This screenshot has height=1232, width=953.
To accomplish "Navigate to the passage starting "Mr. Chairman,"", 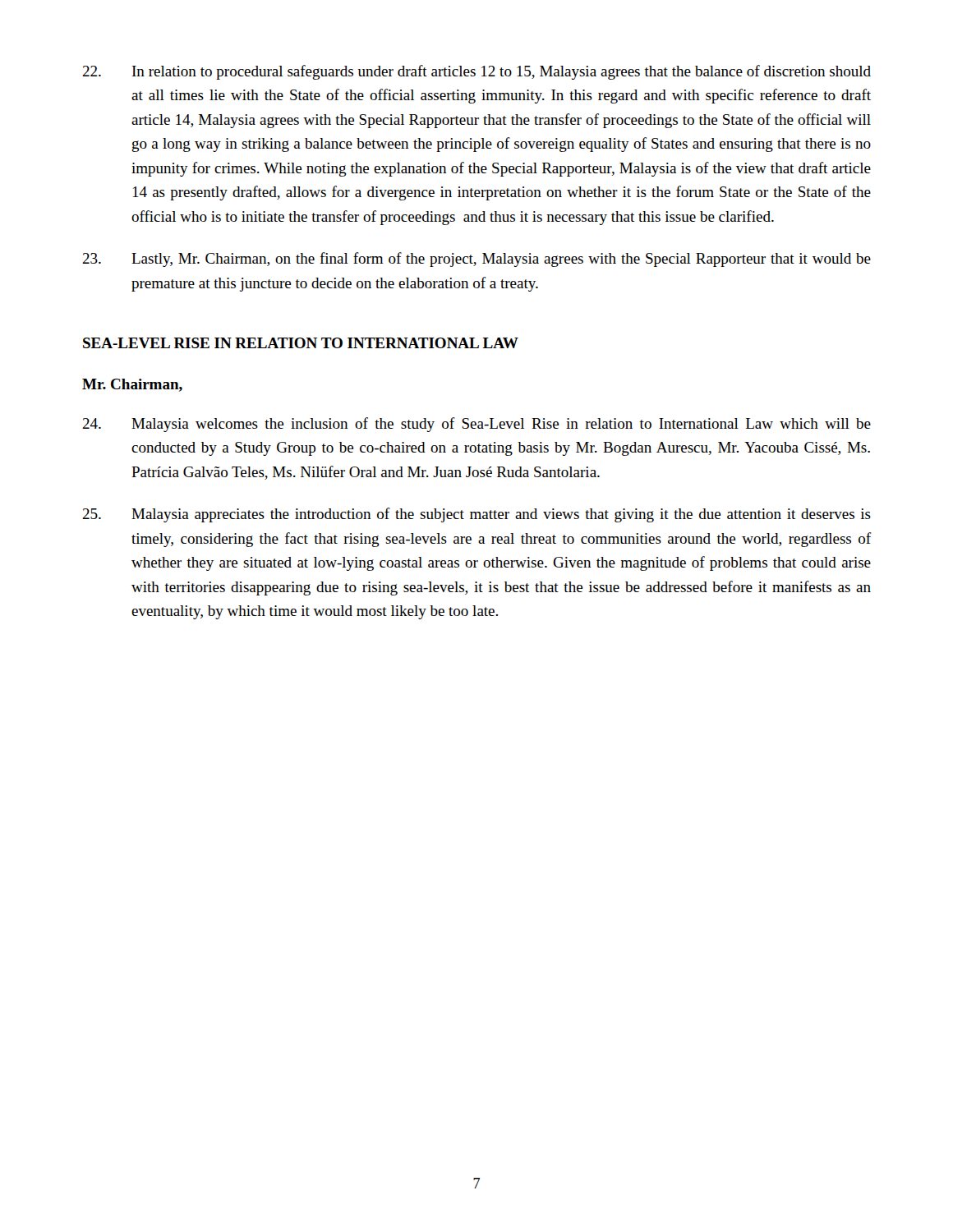I will tap(132, 384).
